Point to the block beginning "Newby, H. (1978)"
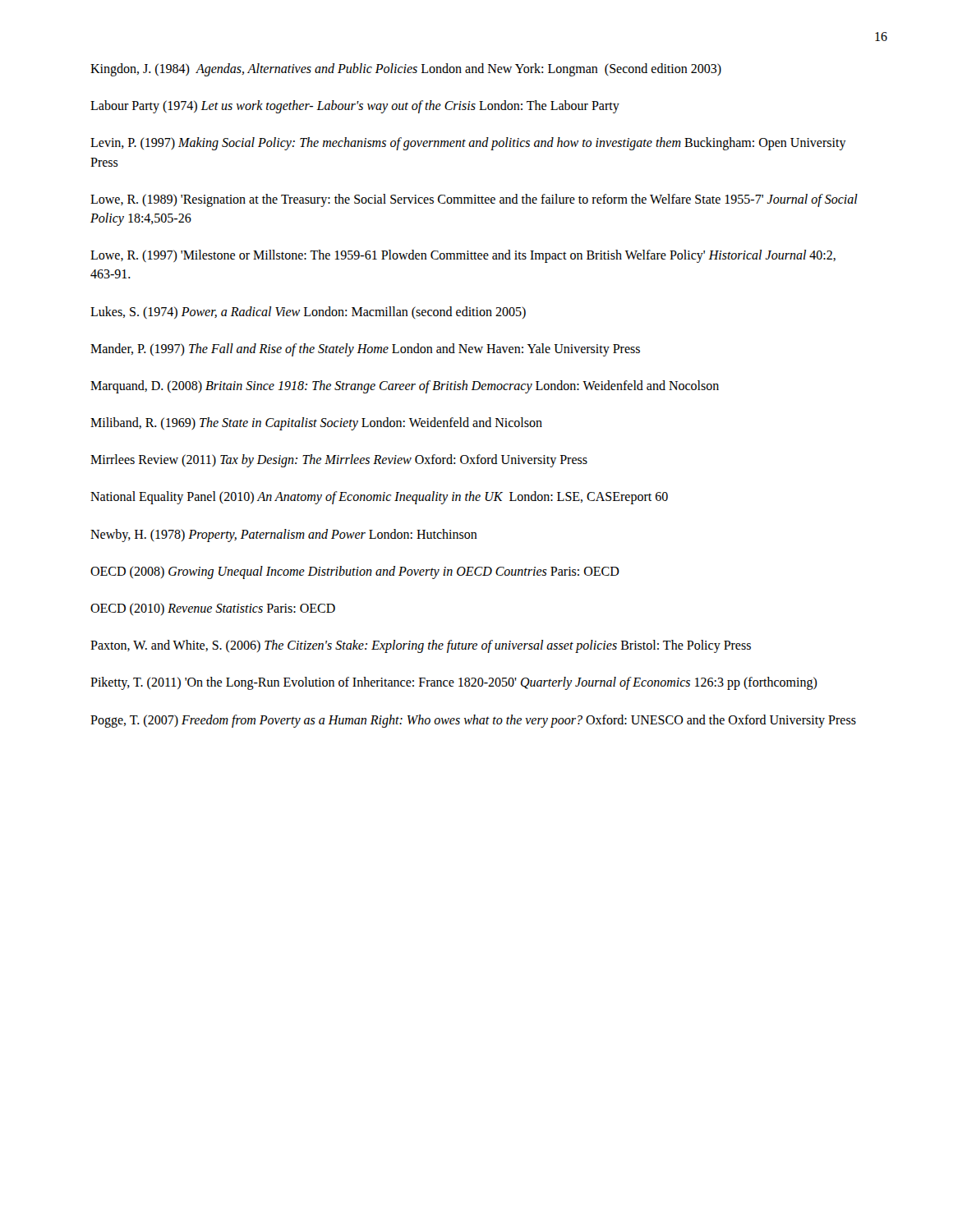This screenshot has width=953, height=1232. tap(284, 534)
